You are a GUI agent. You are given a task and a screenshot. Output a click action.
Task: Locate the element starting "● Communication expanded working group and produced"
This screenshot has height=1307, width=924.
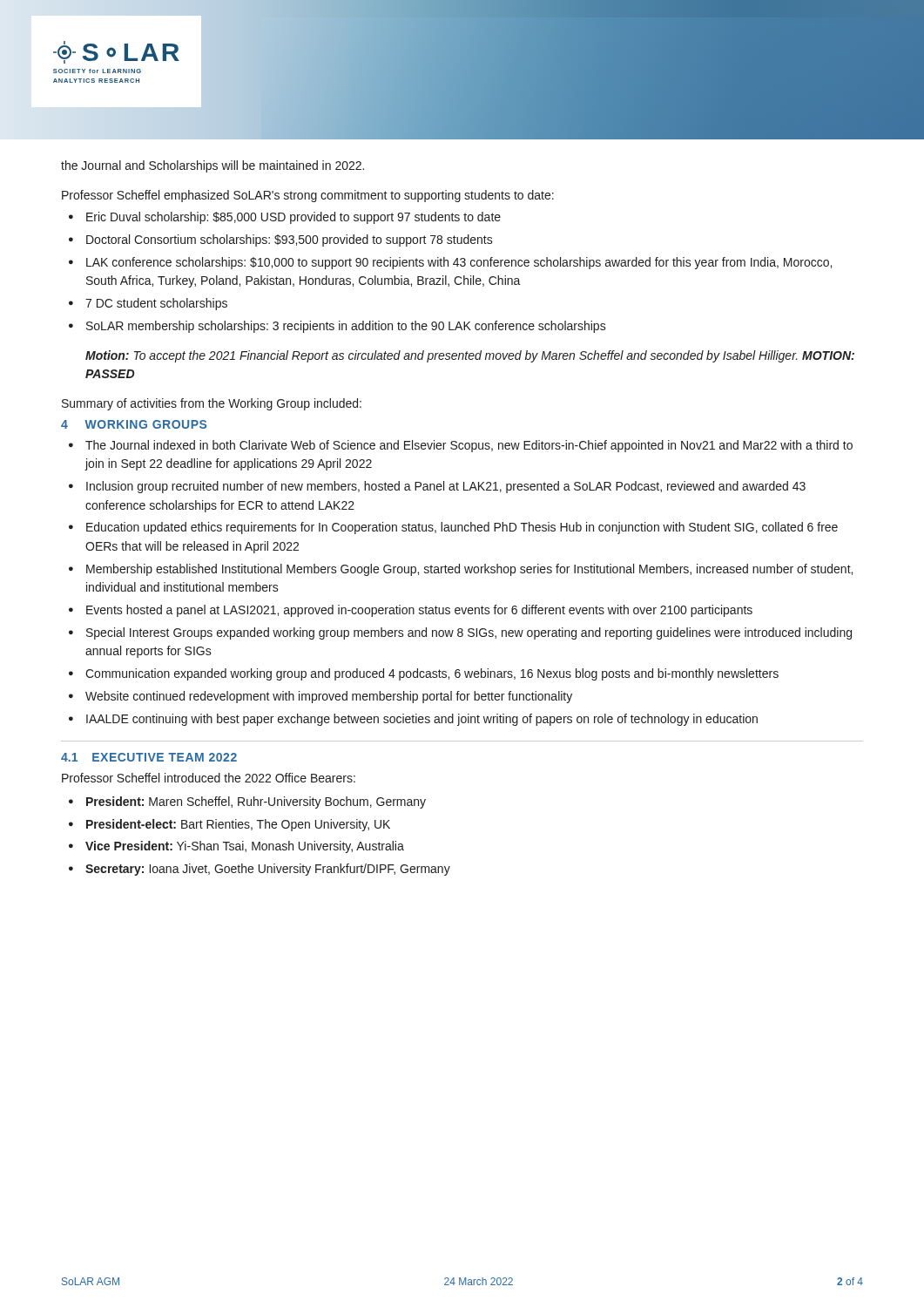[423, 673]
